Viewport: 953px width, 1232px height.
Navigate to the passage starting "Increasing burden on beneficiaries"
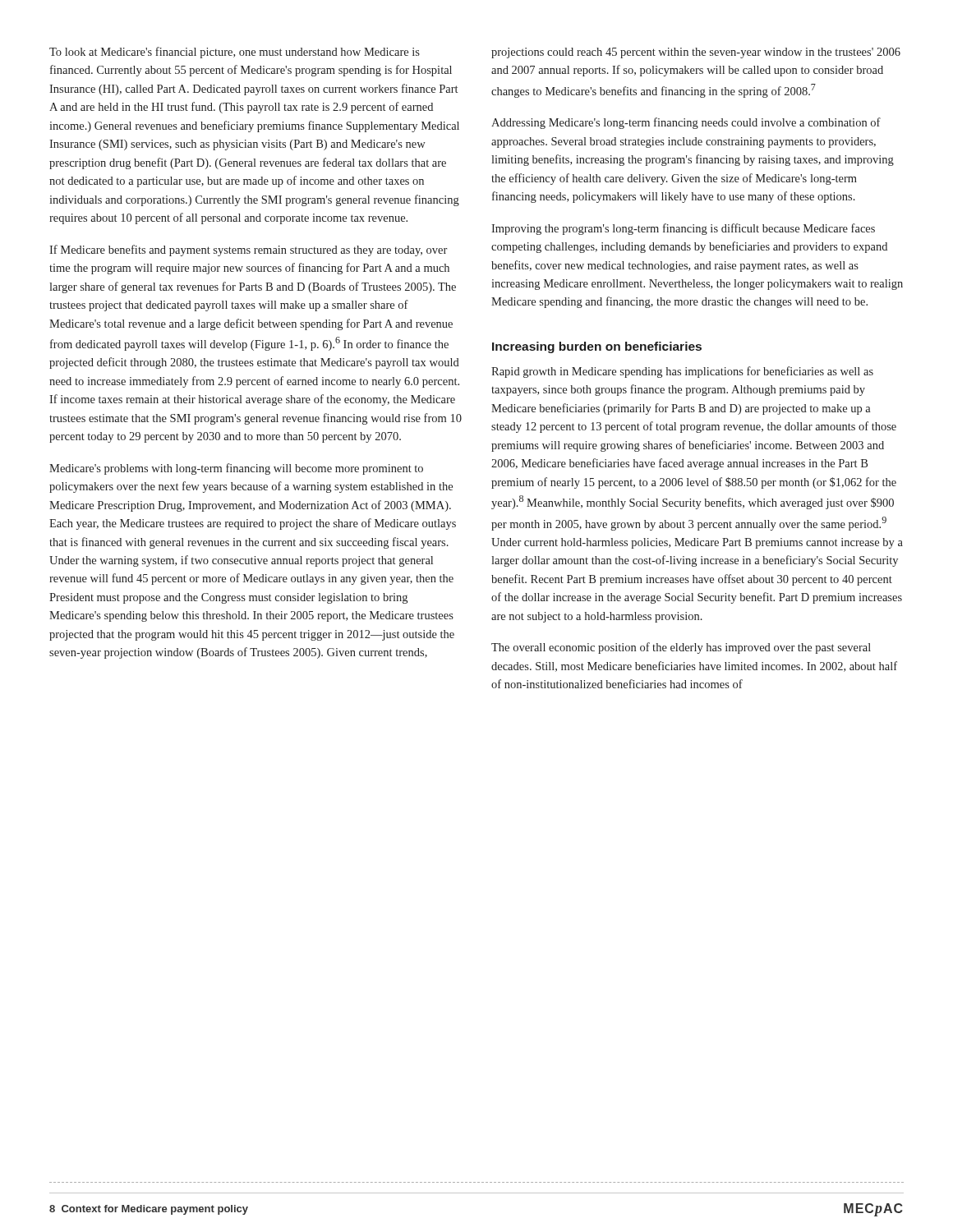pos(698,347)
